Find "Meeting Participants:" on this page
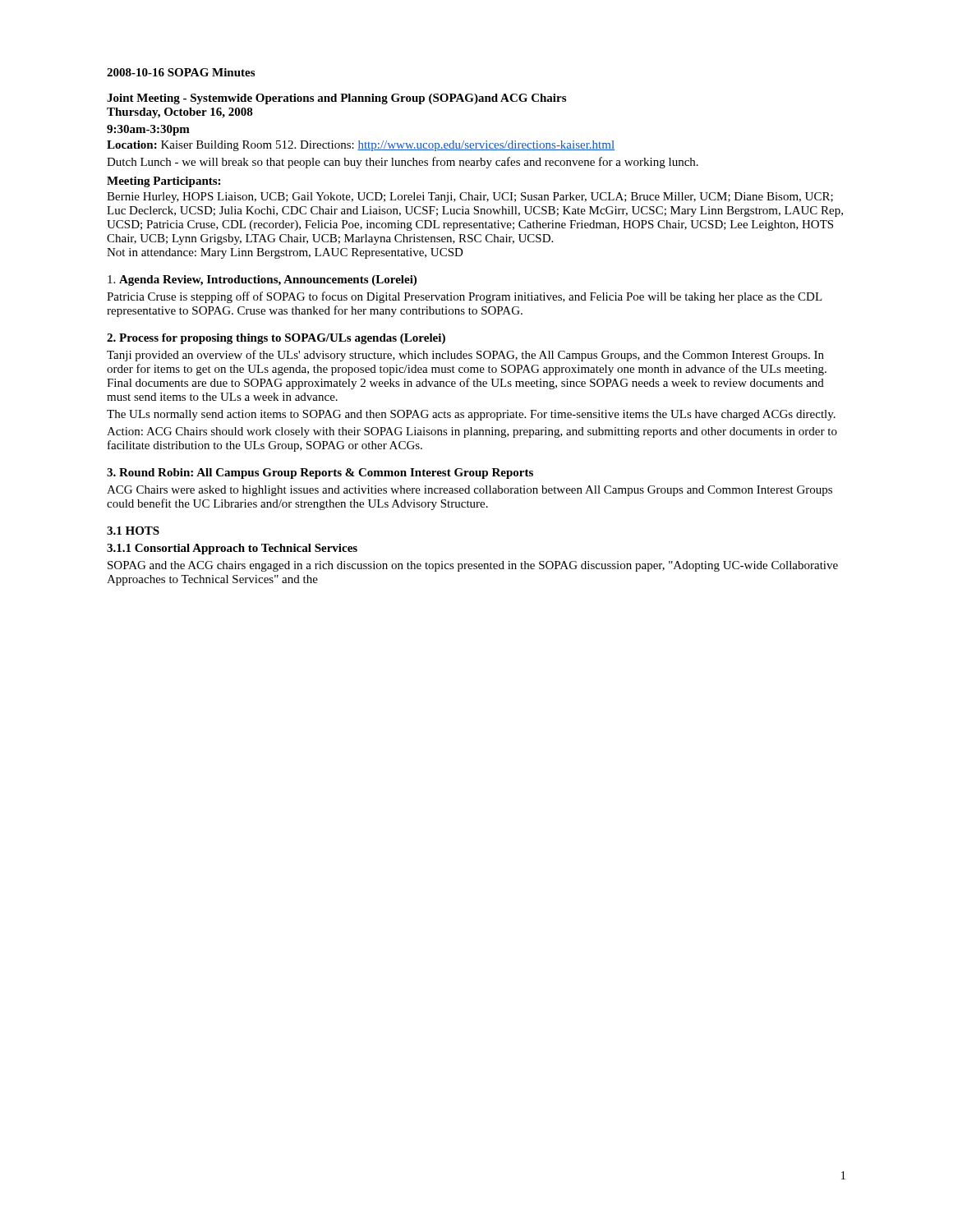The height and width of the screenshot is (1232, 953). pyautogui.click(x=164, y=181)
